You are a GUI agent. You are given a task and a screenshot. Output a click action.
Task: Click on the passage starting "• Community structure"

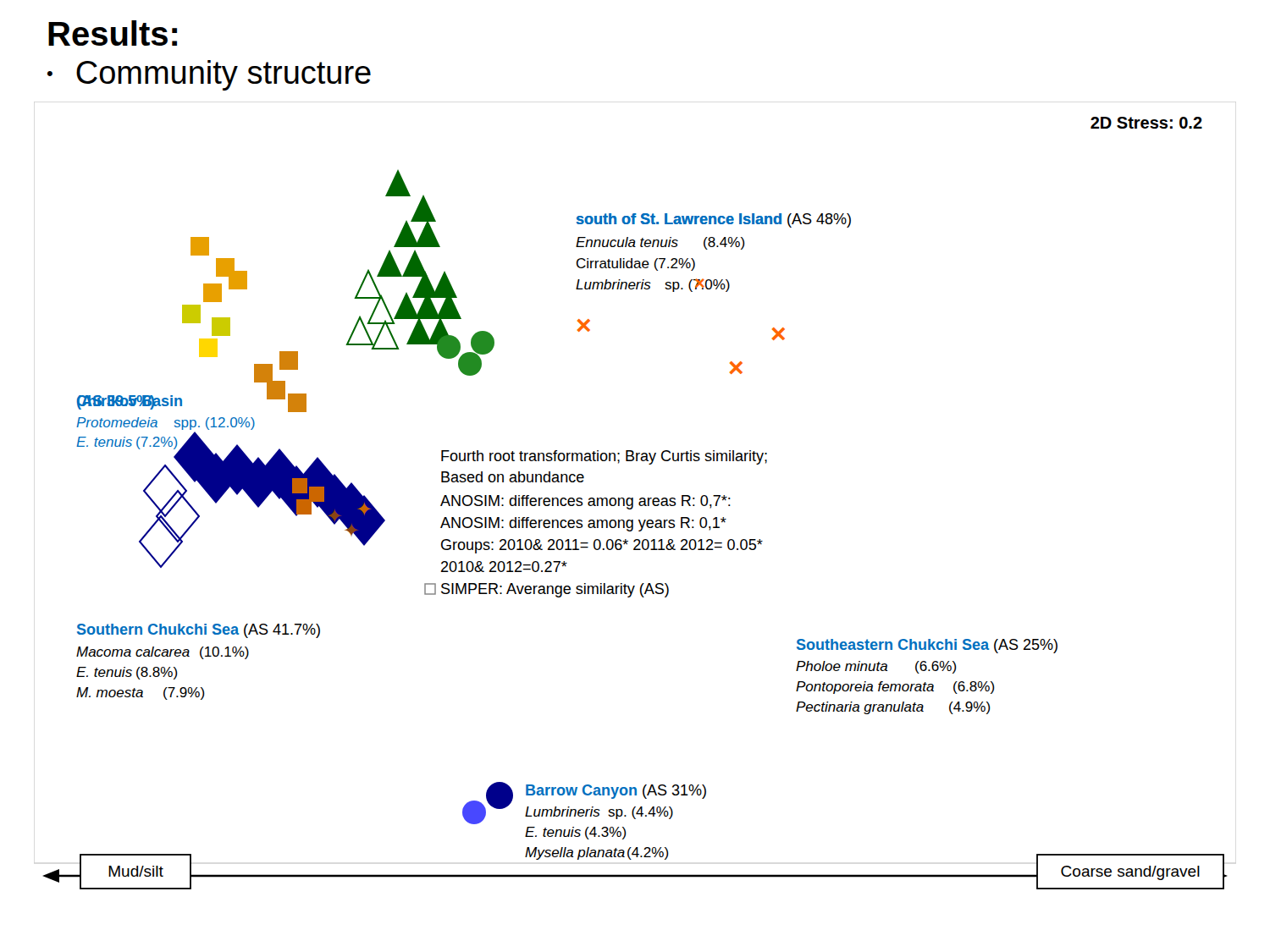209,73
